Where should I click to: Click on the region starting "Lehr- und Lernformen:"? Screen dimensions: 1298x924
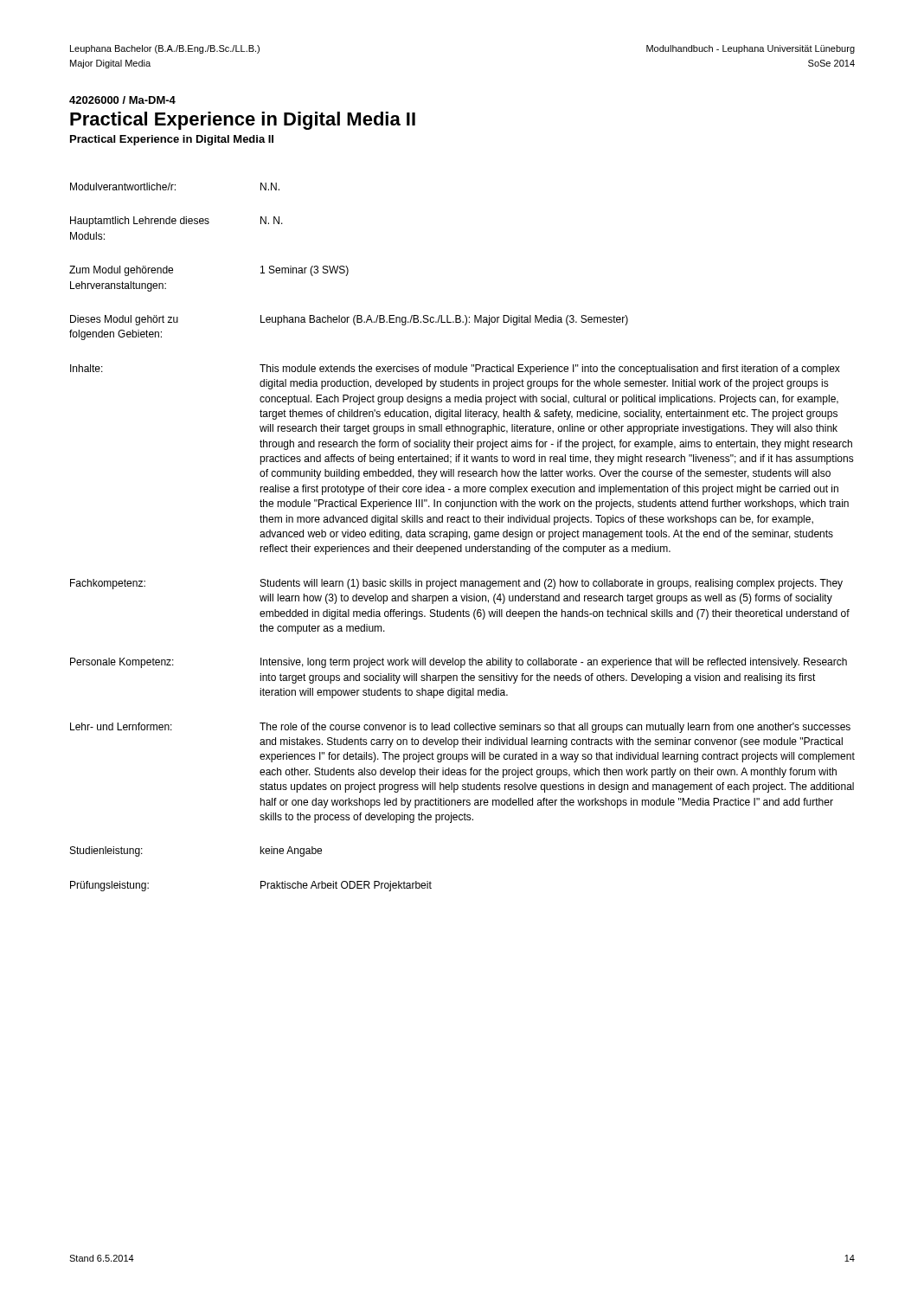pos(121,726)
